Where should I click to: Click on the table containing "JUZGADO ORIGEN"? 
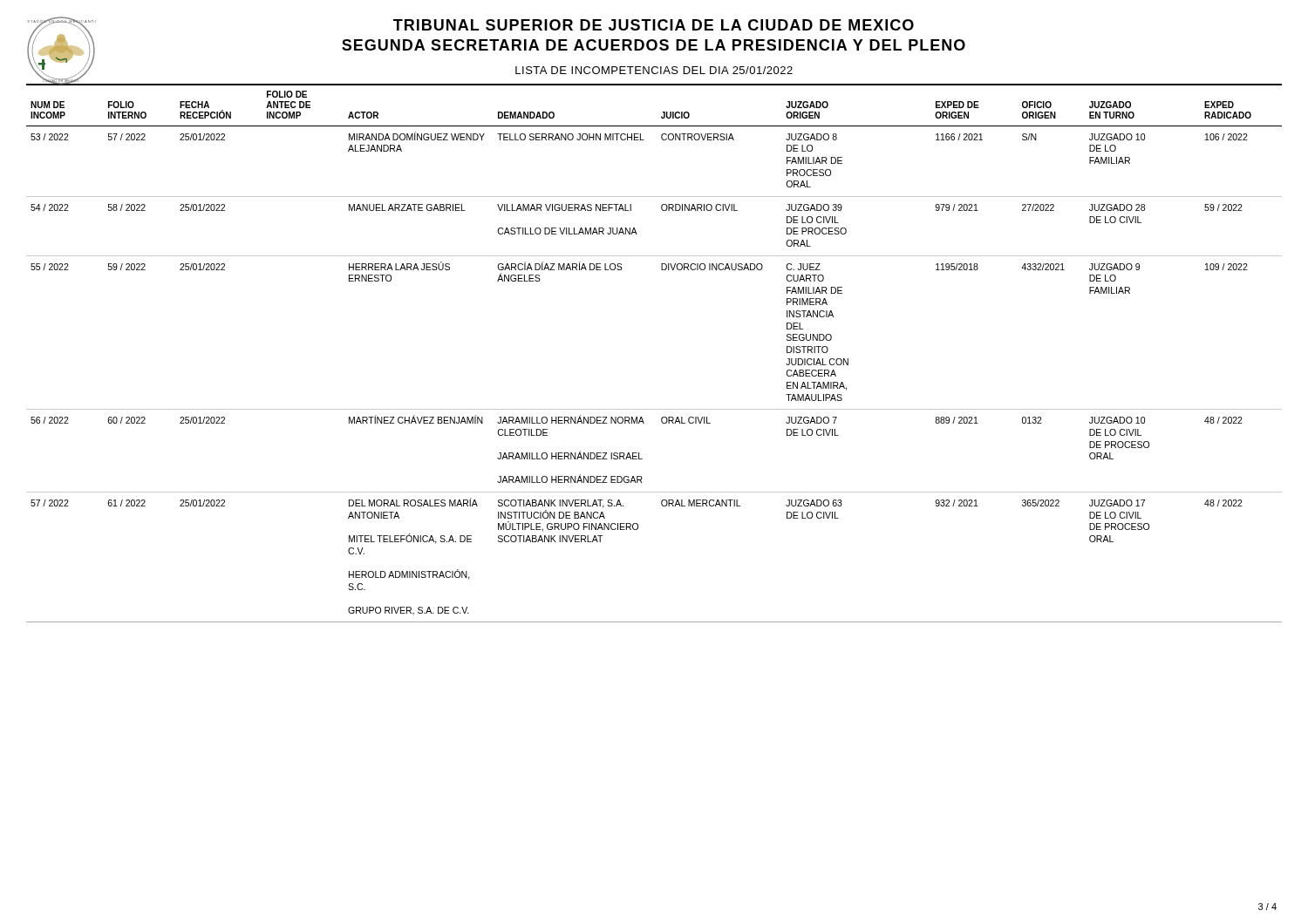pos(654,353)
